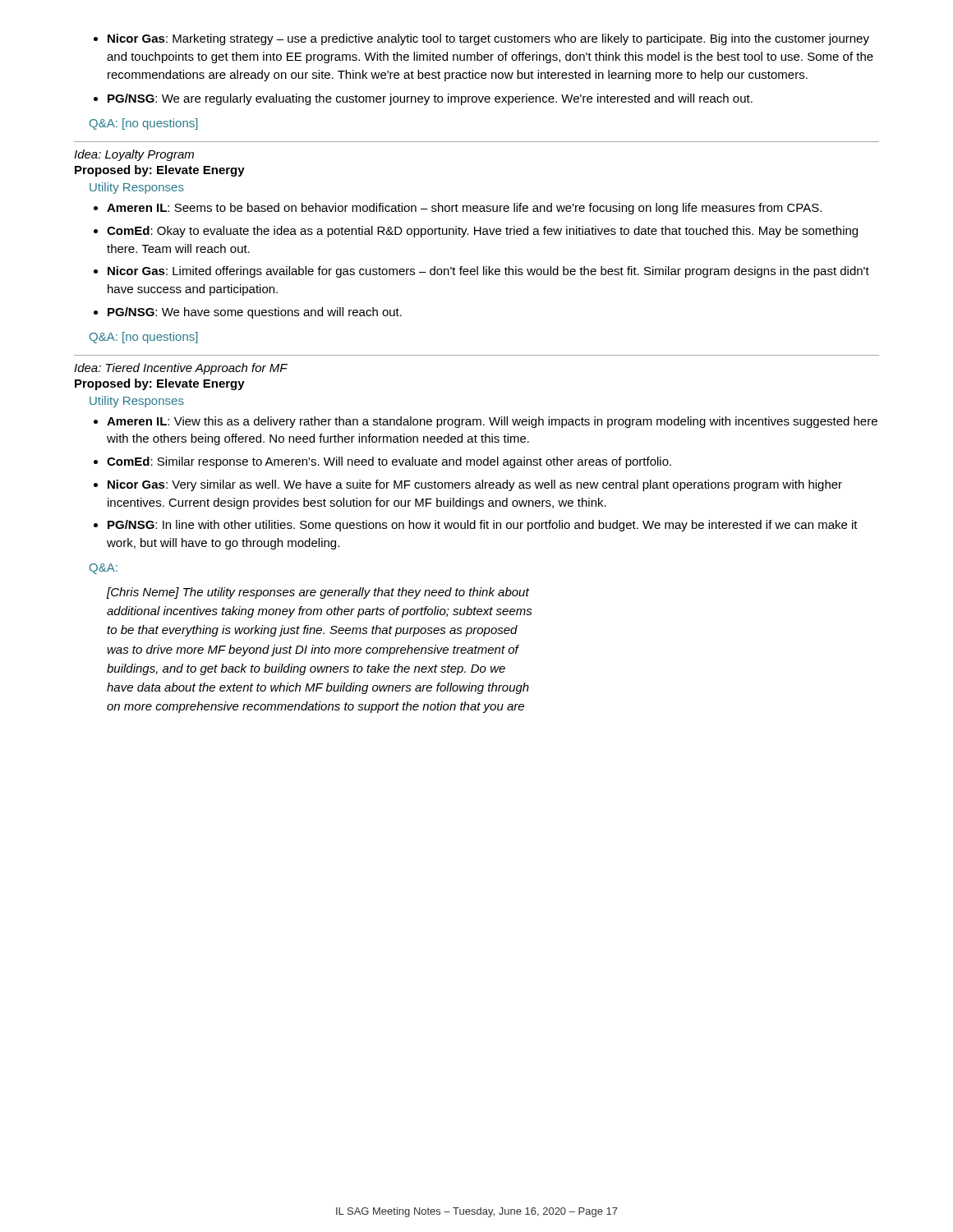The height and width of the screenshot is (1232, 953).
Task: Click on the text block containing "[Chris Neme] The utility responses are generally that"
Action: pyautogui.click(x=493, y=649)
